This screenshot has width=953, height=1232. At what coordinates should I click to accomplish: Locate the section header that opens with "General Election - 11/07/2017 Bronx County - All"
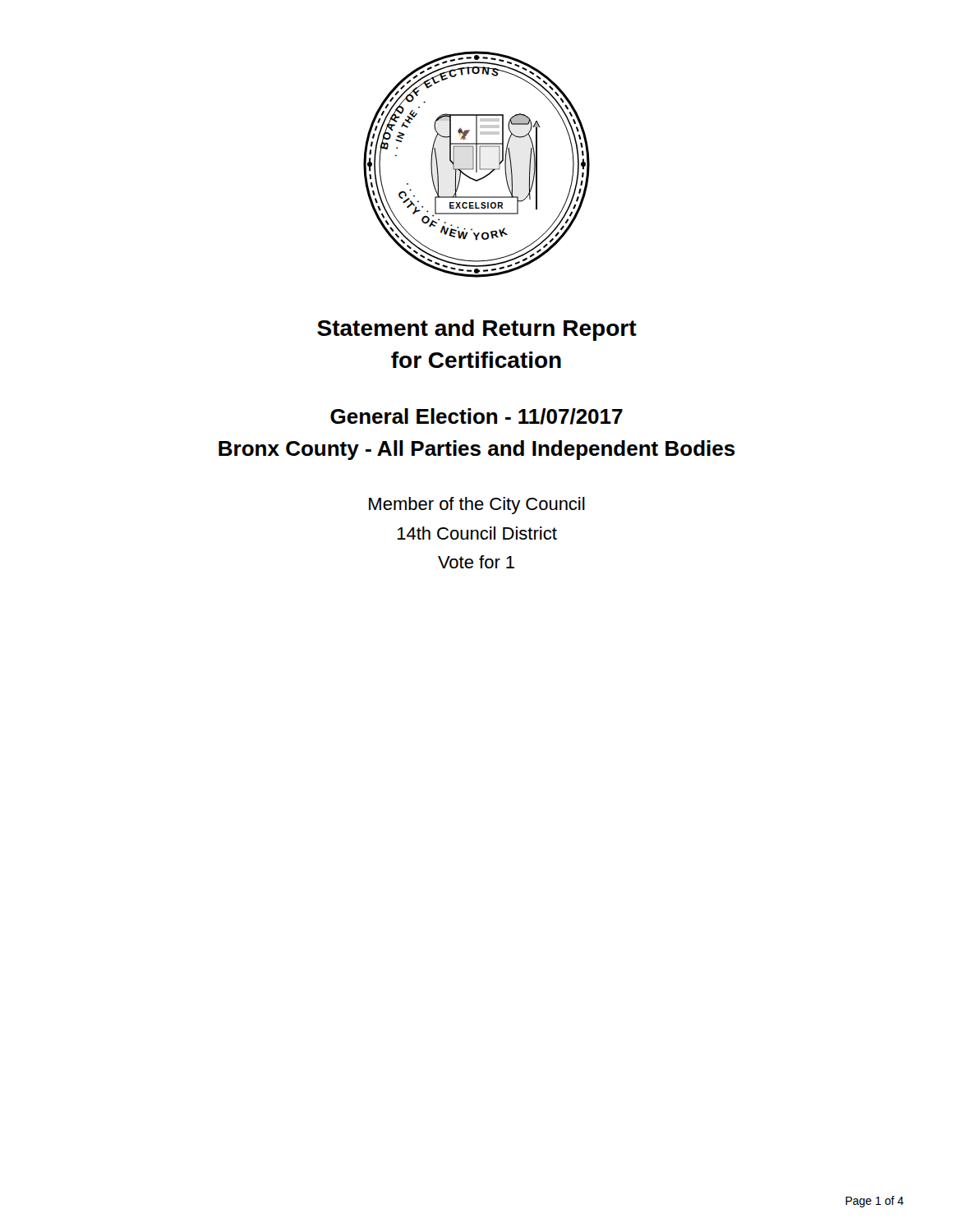(x=476, y=433)
